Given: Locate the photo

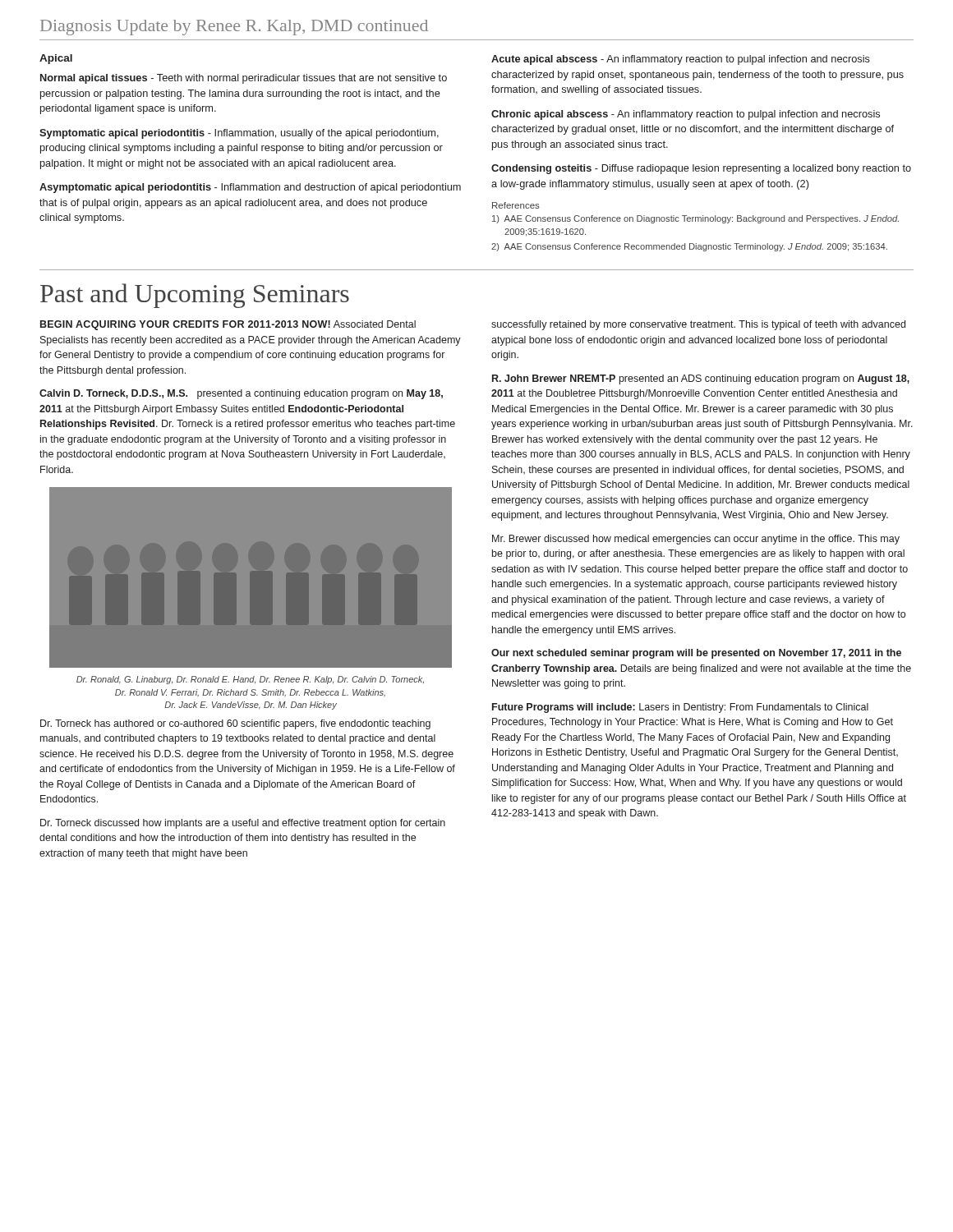Looking at the screenshot, I should coord(251,579).
